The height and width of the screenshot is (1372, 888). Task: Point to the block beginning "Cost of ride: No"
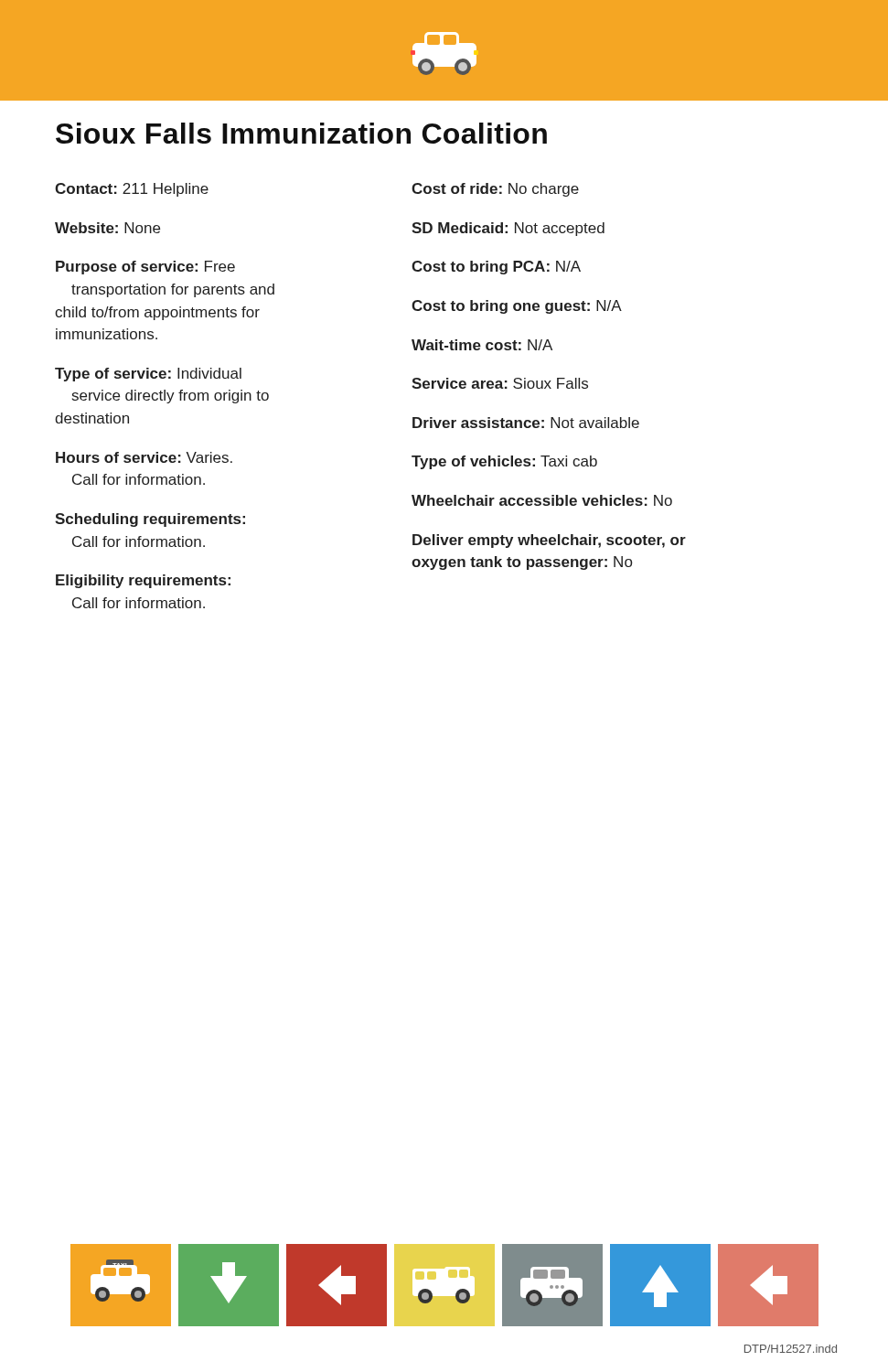[x=495, y=189]
